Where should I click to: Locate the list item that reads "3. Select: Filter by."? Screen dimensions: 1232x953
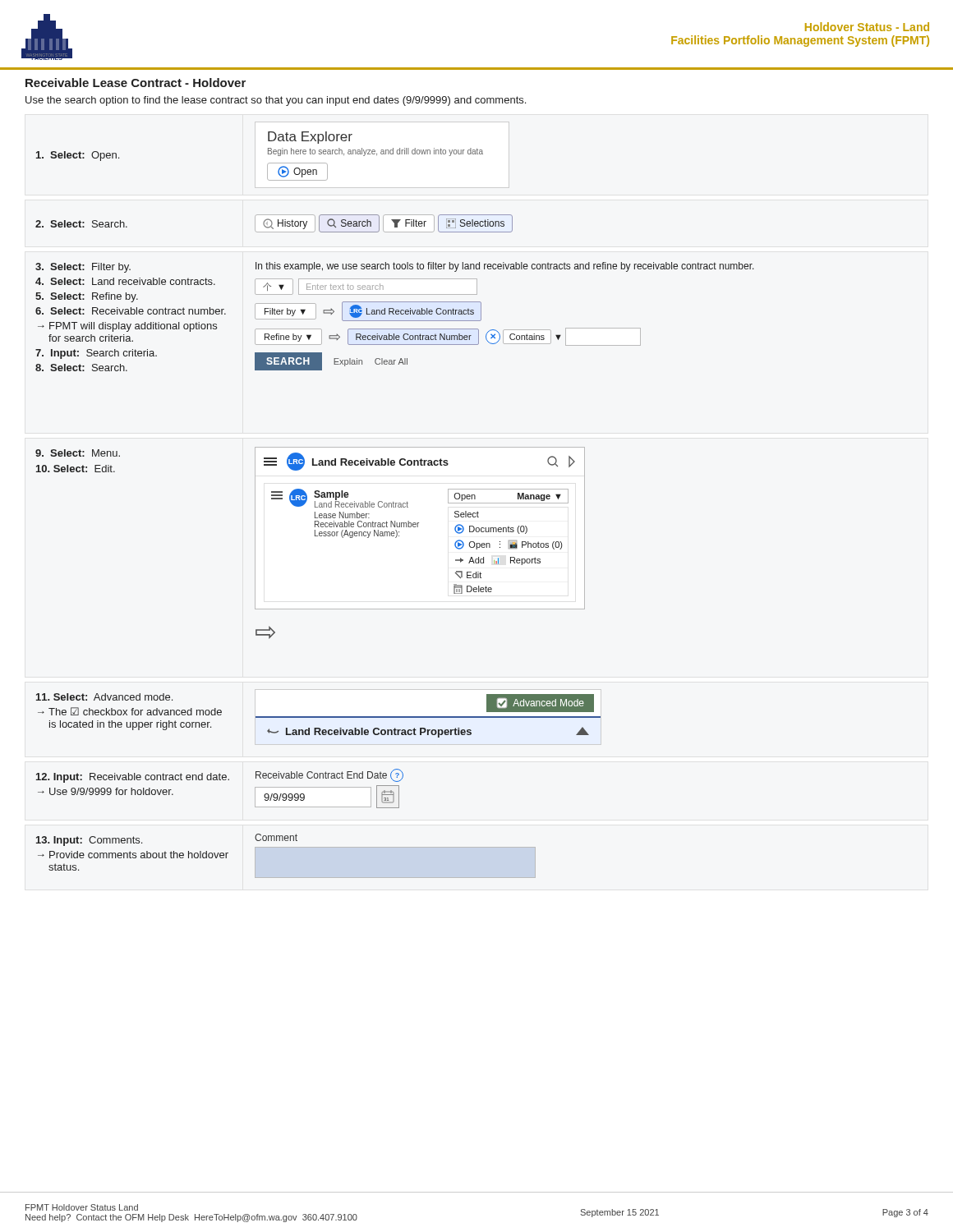pos(83,266)
